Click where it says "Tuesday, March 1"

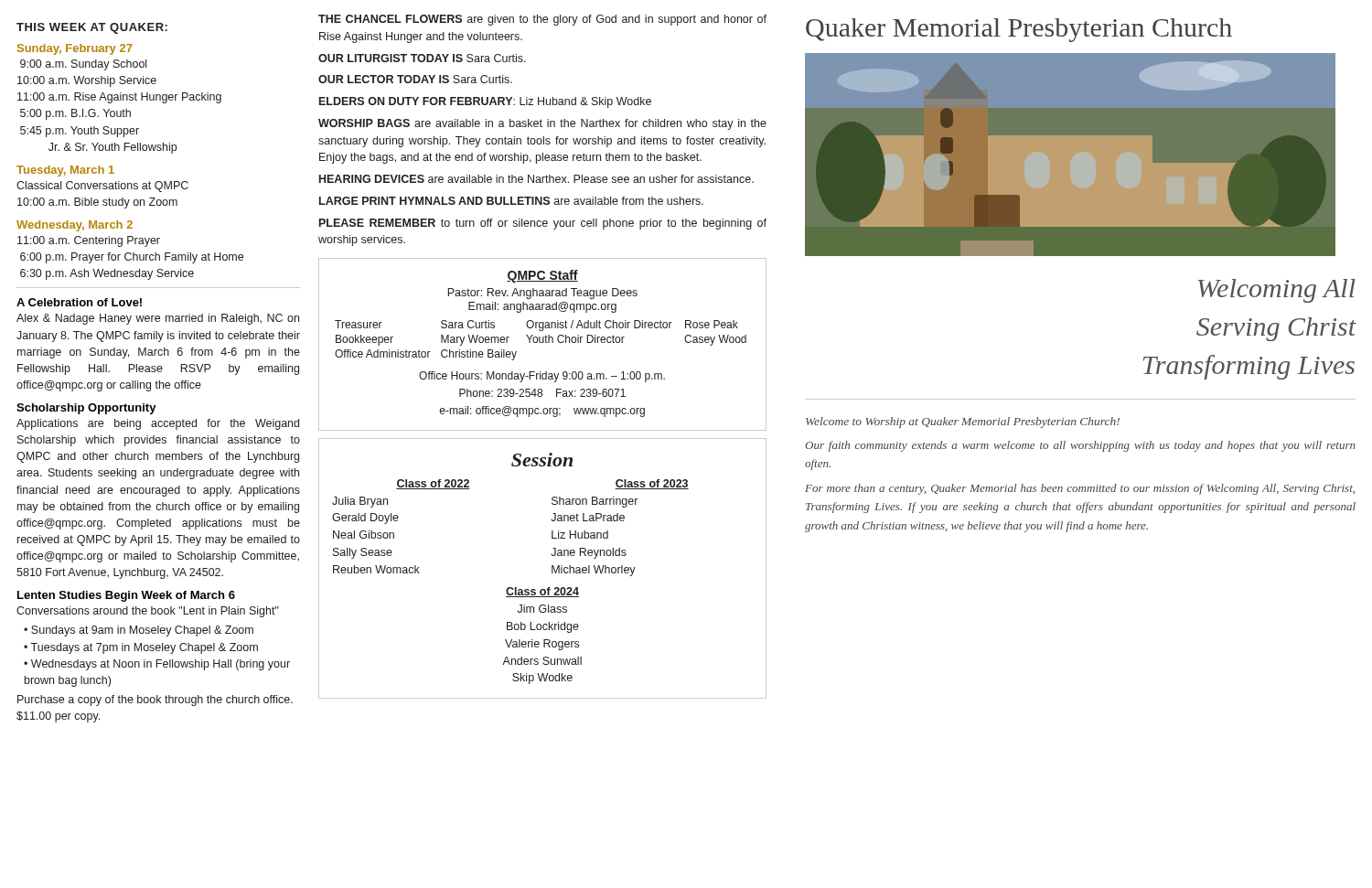pos(65,169)
